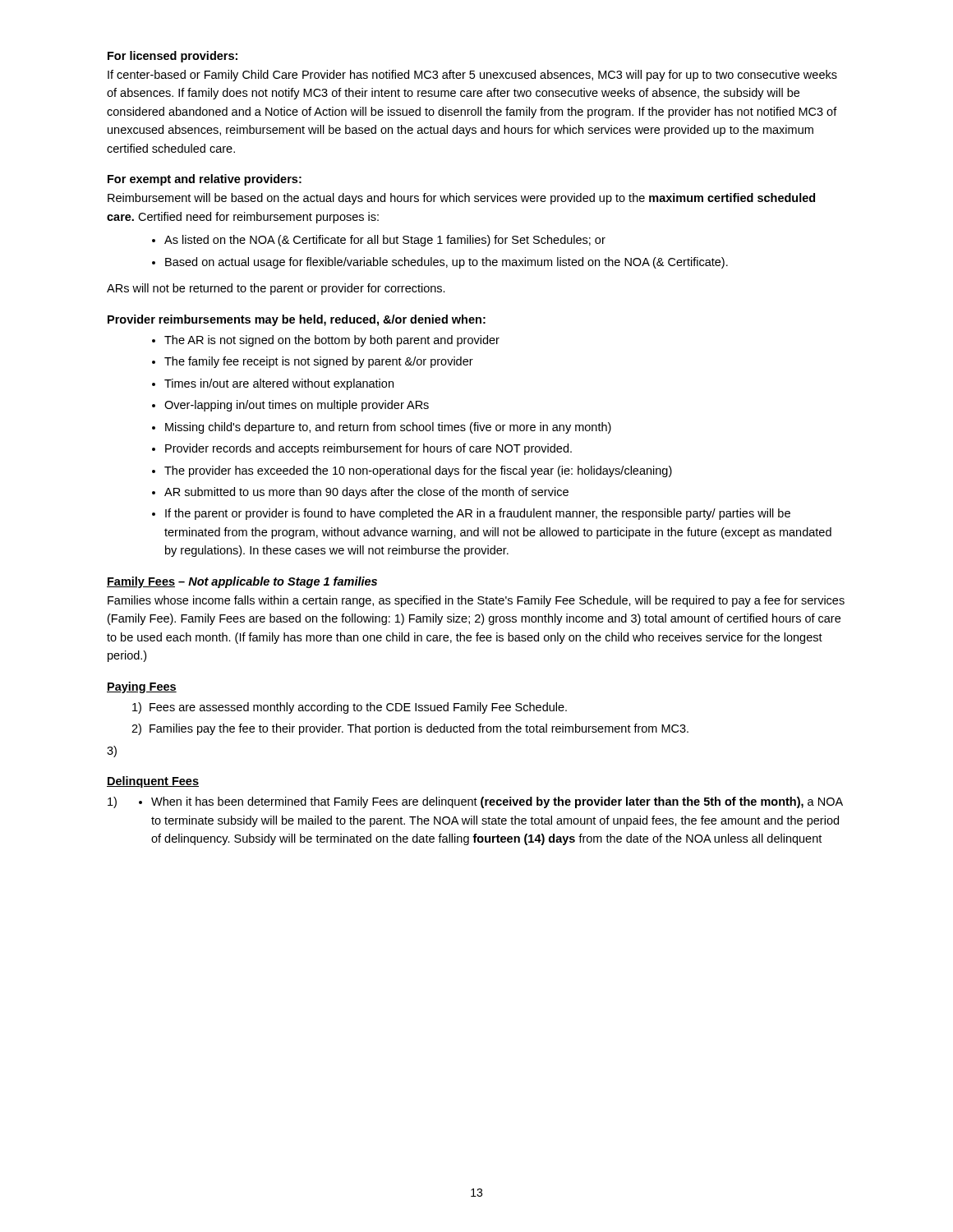Viewport: 953px width, 1232px height.
Task: Point to the text block starting "Family Fees – Not applicable"
Action: coord(242,581)
